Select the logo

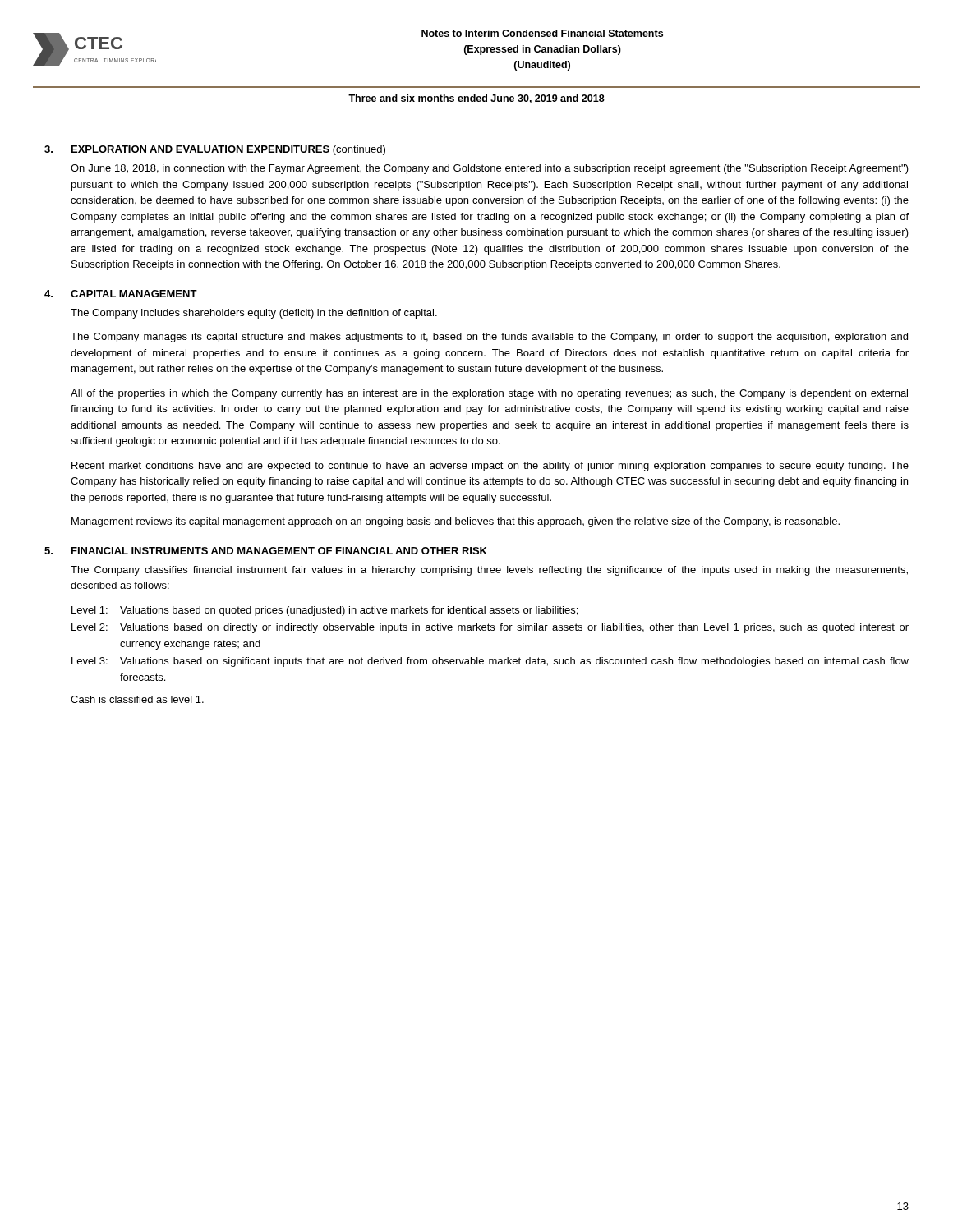[99, 52]
